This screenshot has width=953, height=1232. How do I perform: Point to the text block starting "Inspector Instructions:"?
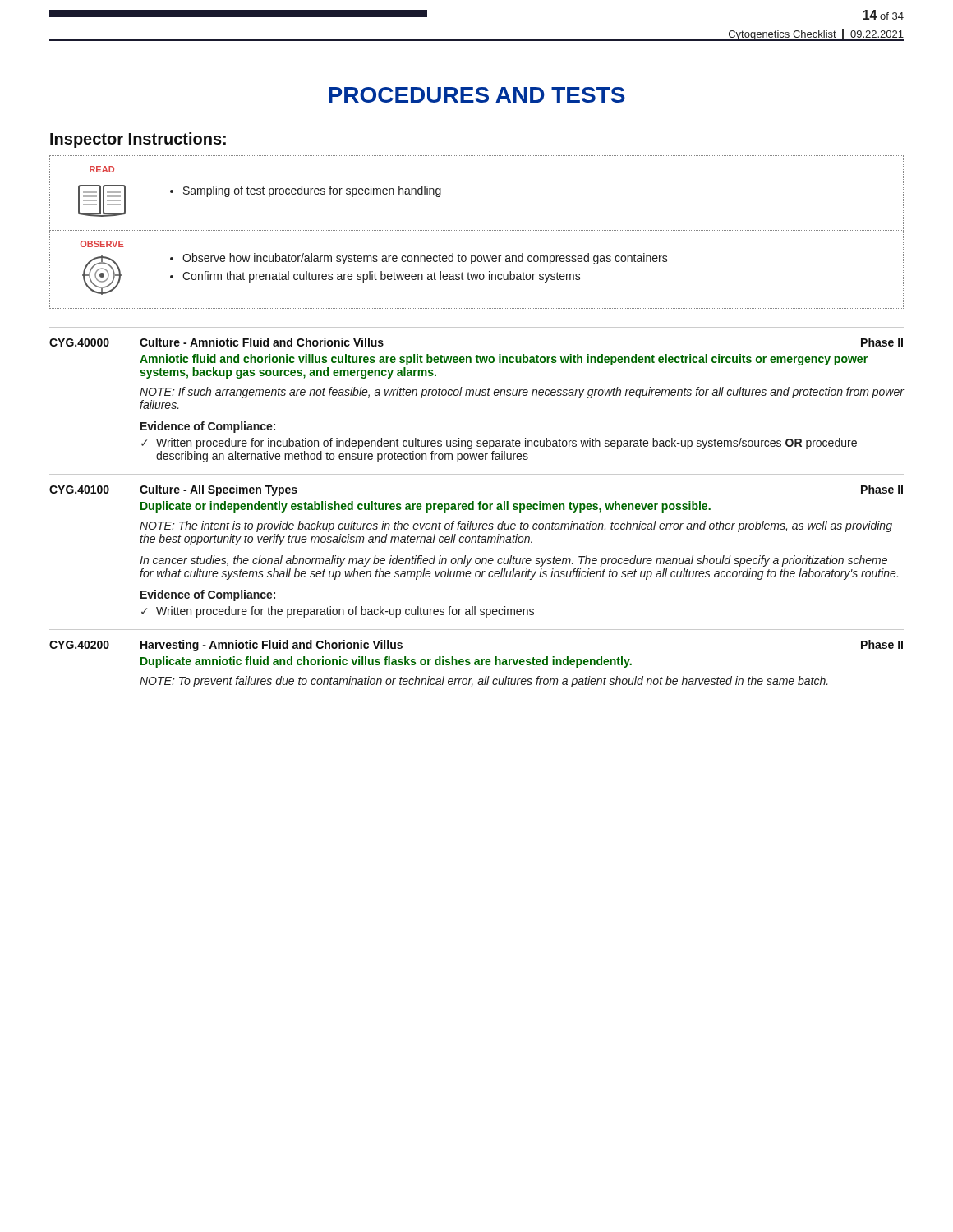(138, 139)
